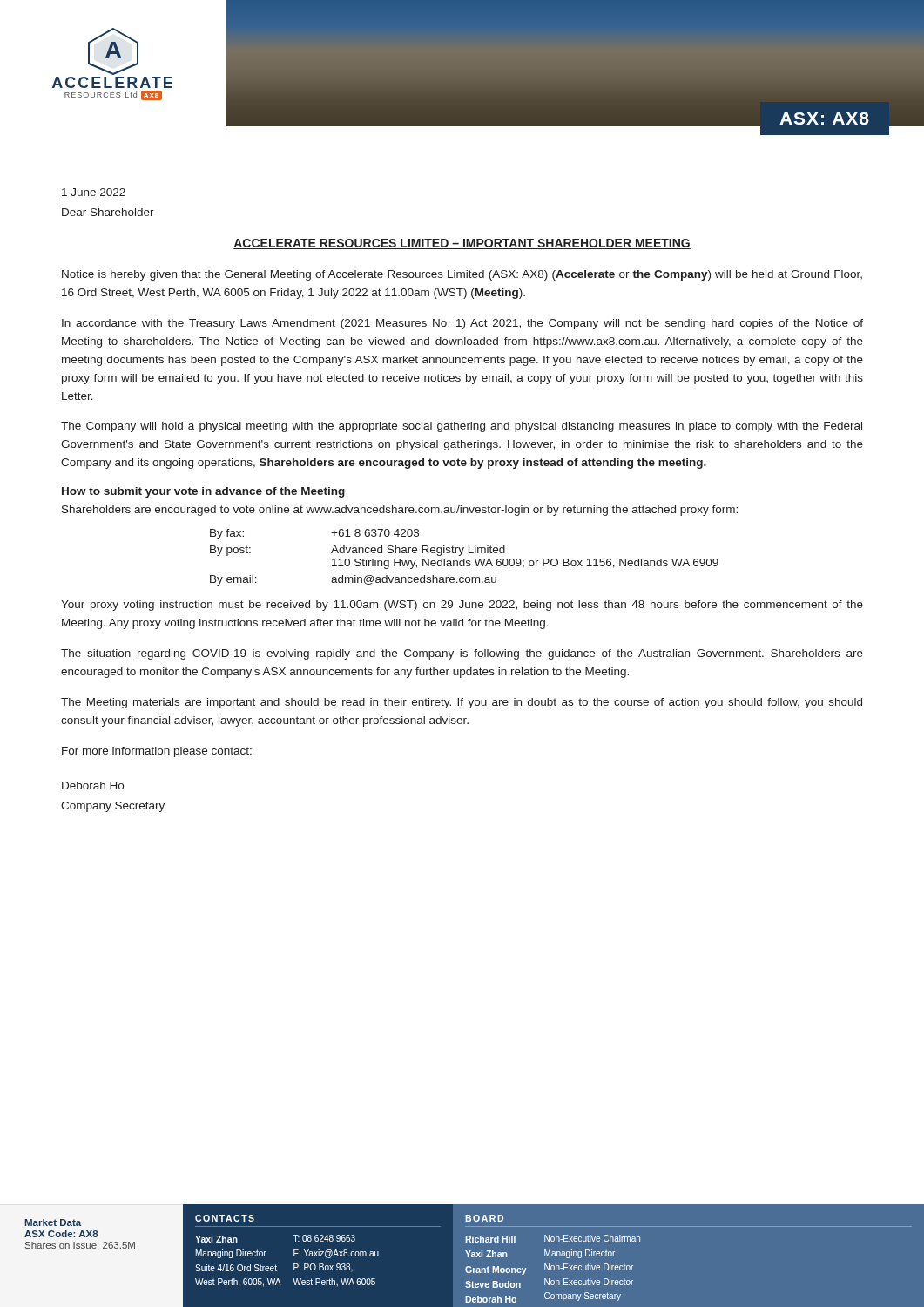This screenshot has height=1307, width=924.
Task: Locate the block of text that opens with "Notice is hereby given that the General"
Action: pos(462,283)
